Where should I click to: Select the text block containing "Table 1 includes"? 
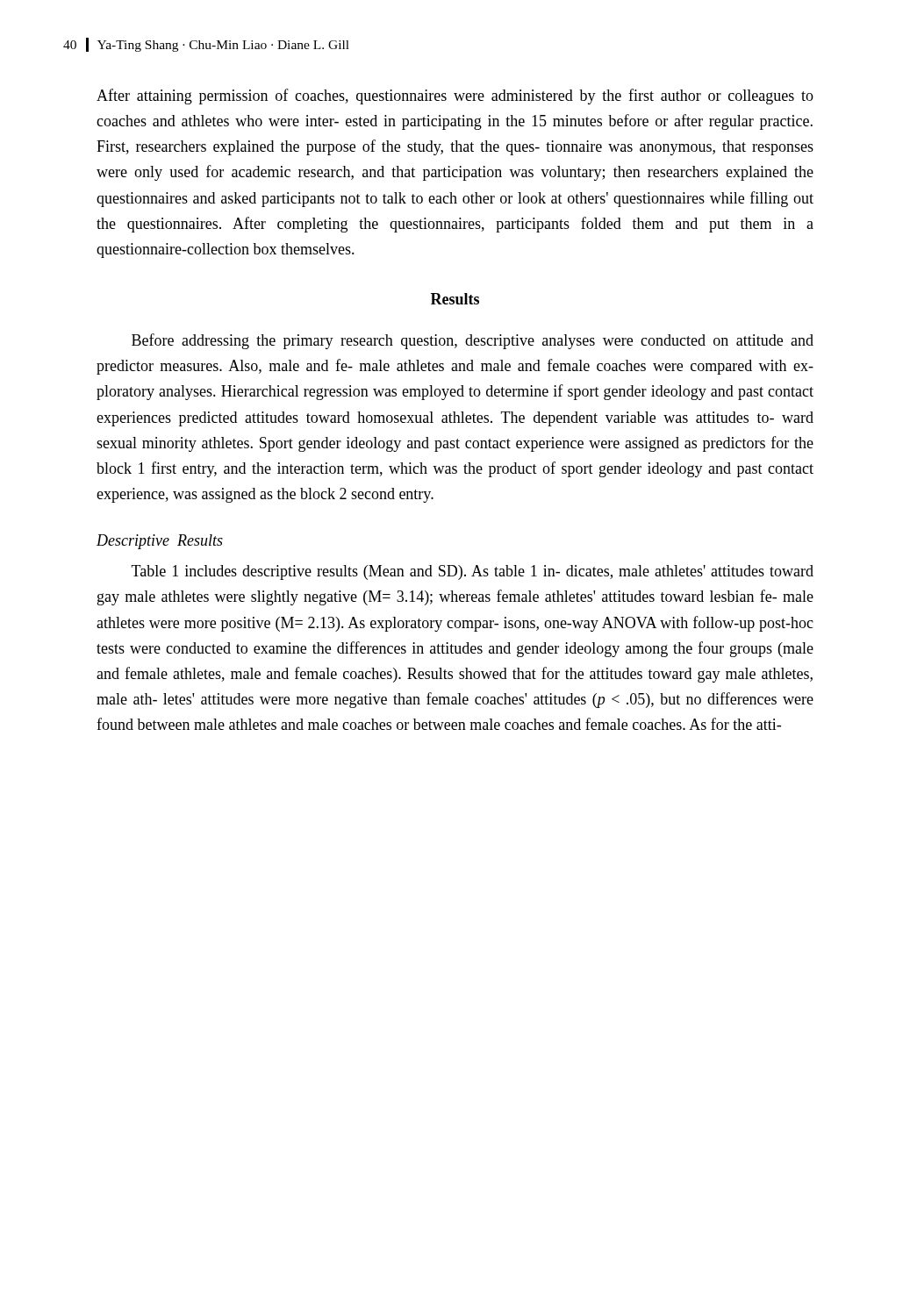click(x=455, y=648)
